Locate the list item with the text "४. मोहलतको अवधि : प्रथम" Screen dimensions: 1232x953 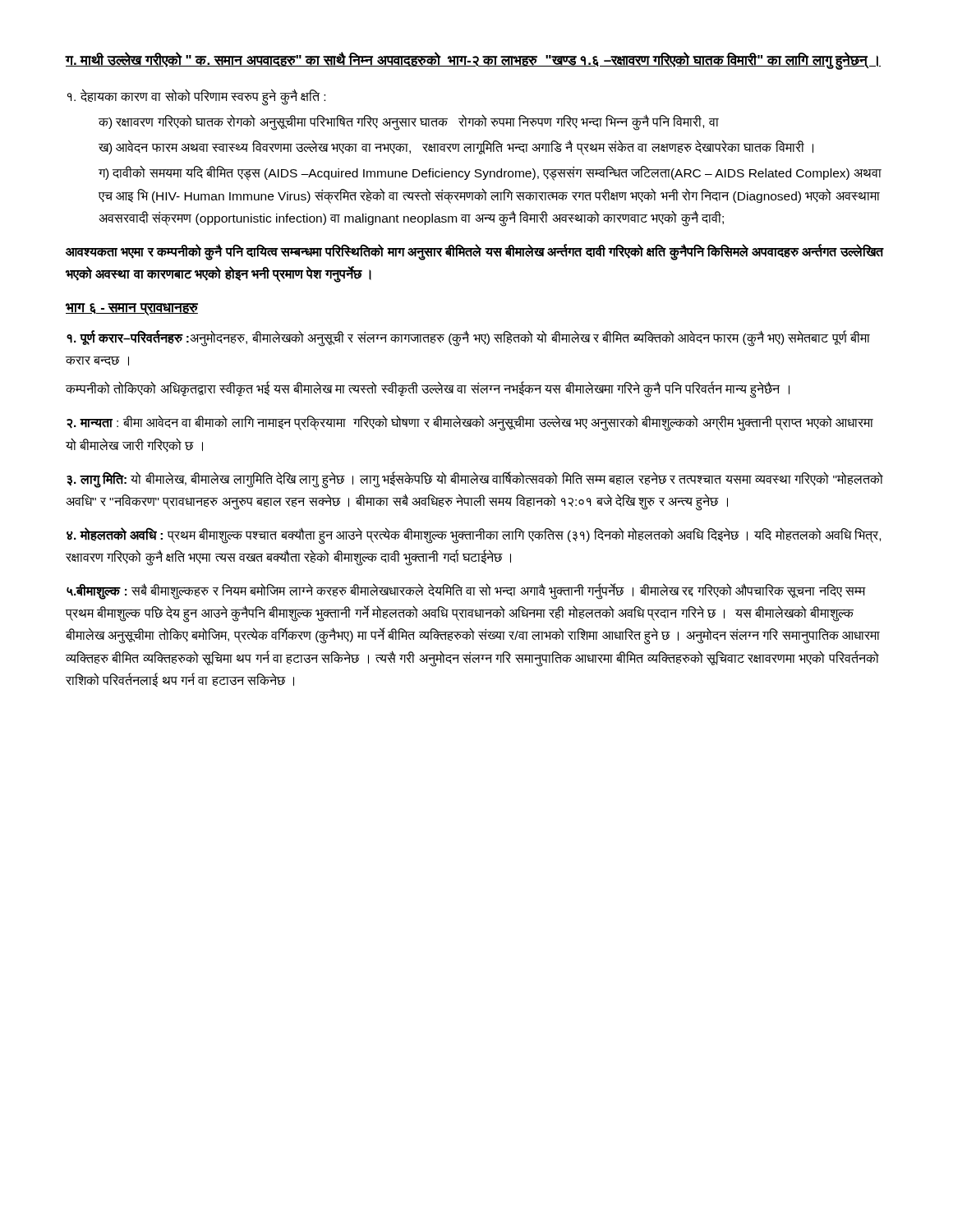pyautogui.click(x=474, y=546)
